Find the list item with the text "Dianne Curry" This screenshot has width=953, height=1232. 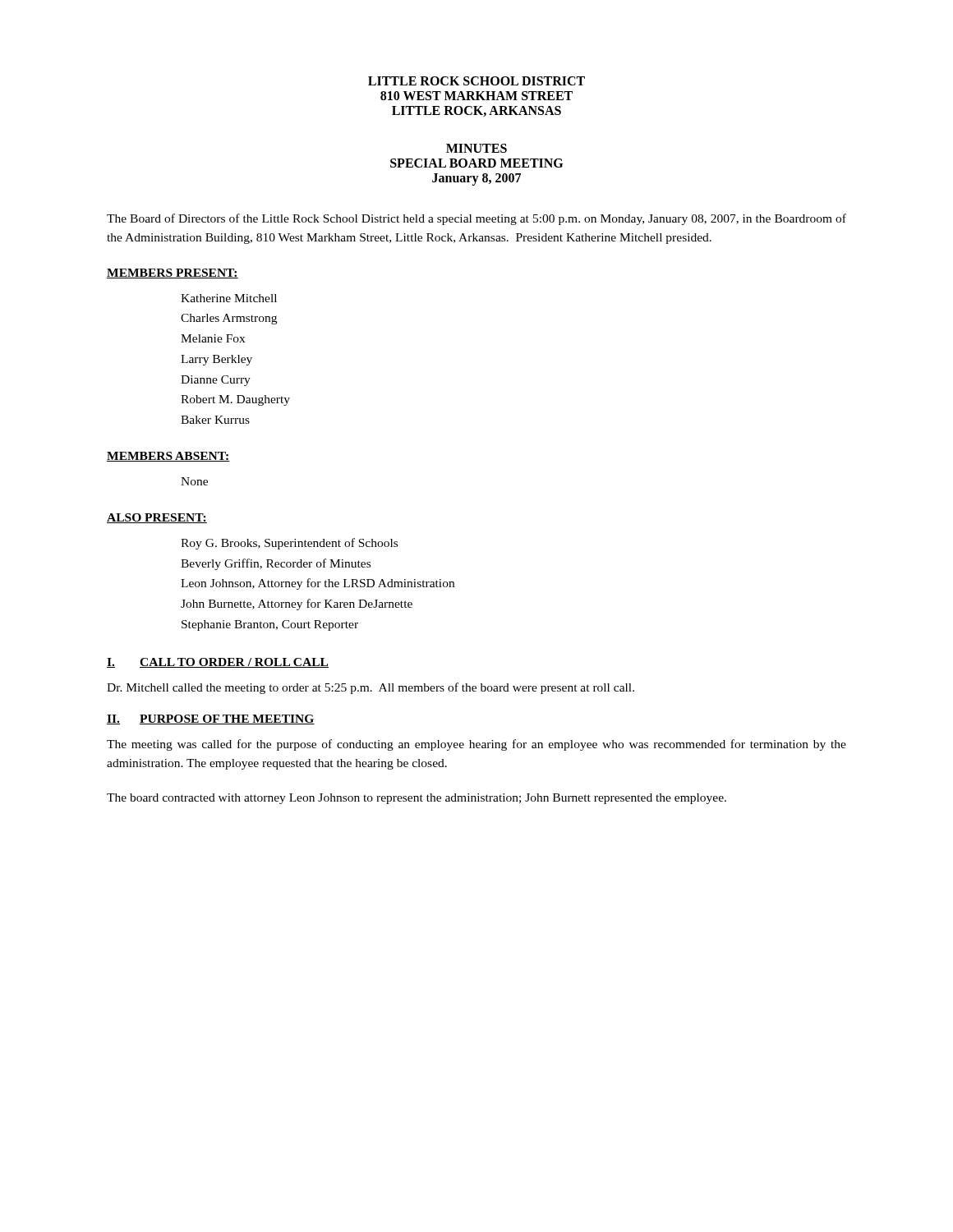[216, 381]
